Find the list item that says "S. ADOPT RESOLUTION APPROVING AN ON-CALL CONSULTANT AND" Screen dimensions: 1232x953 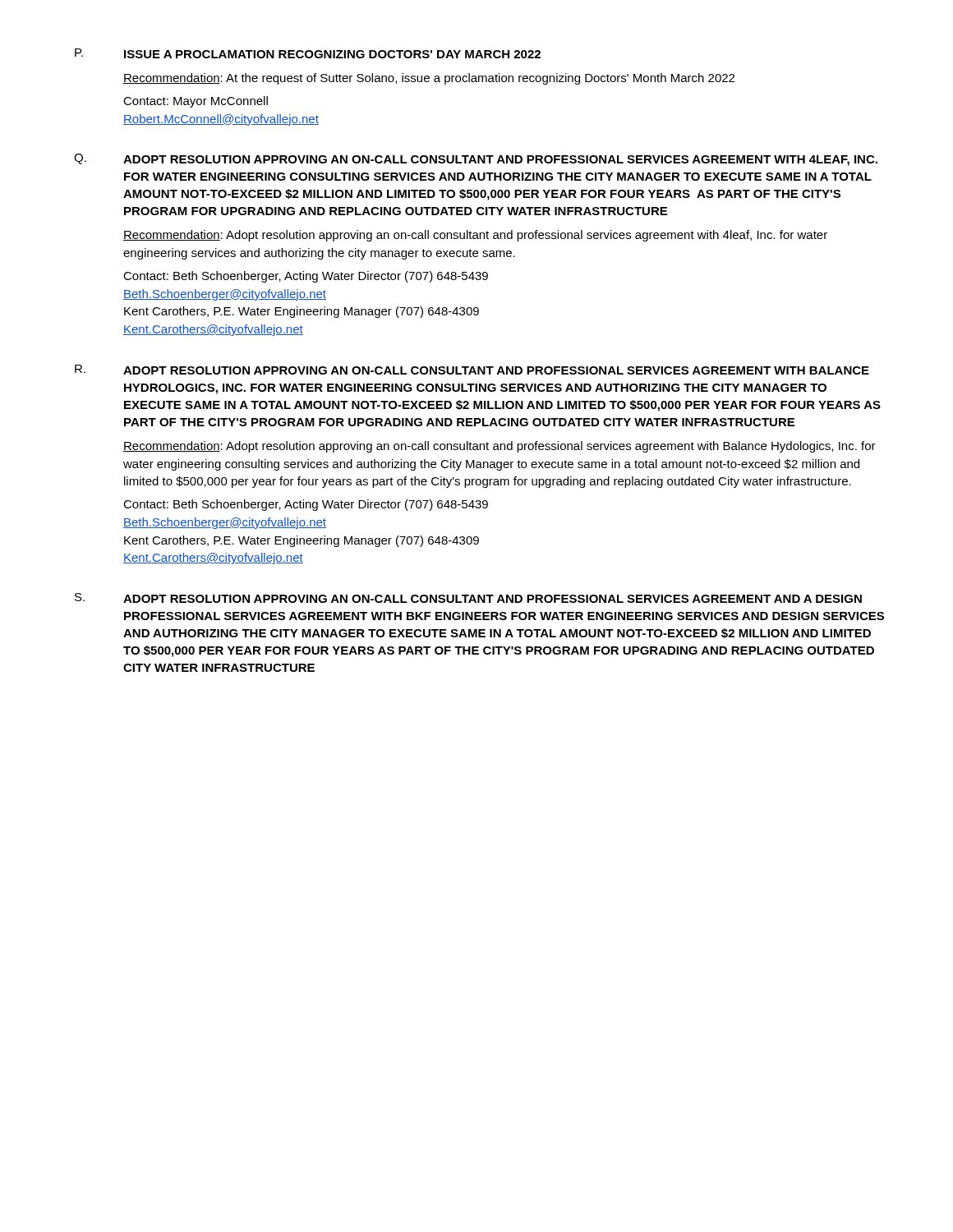[x=481, y=636]
